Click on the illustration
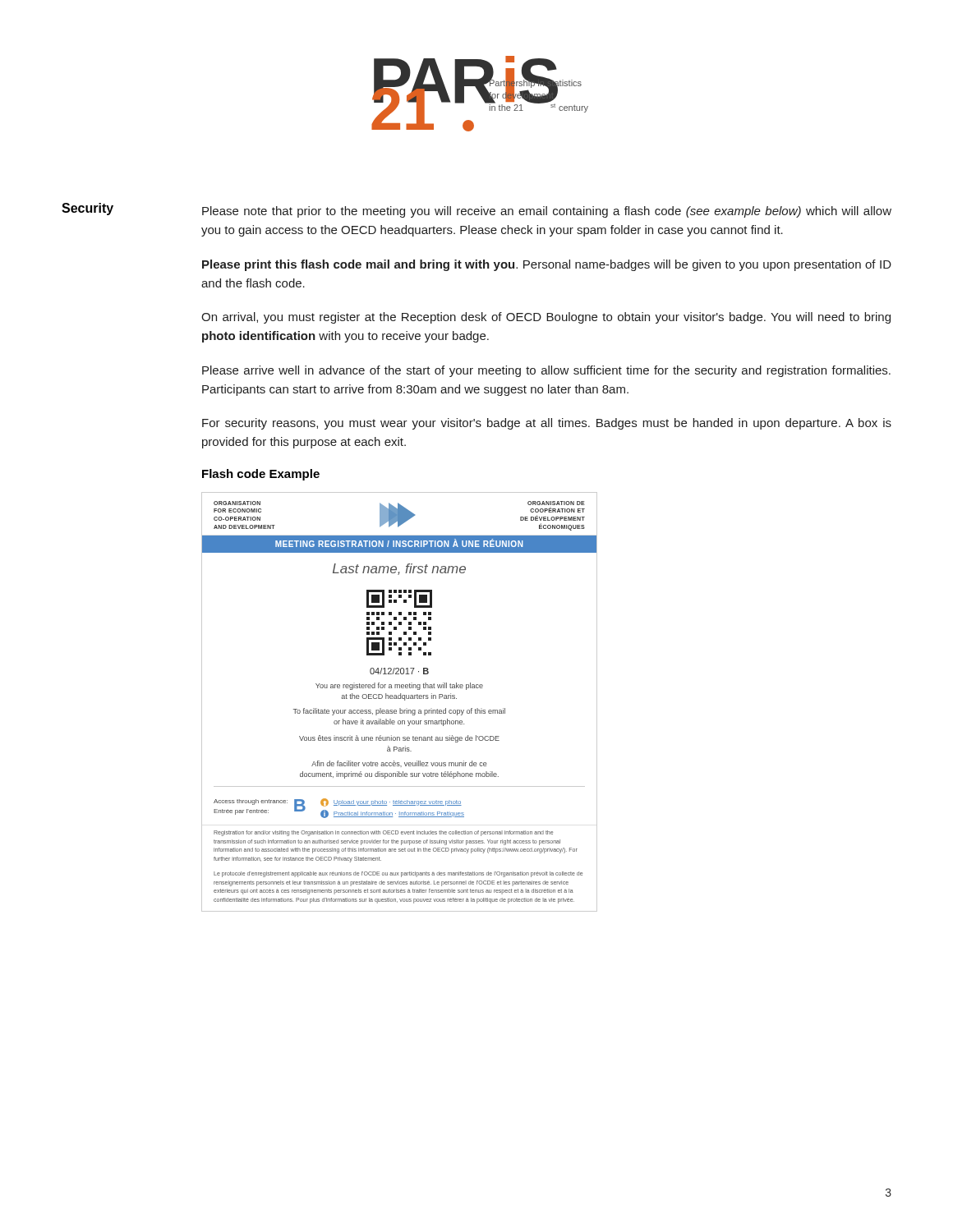Image resolution: width=953 pixels, height=1232 pixels. click(x=546, y=702)
